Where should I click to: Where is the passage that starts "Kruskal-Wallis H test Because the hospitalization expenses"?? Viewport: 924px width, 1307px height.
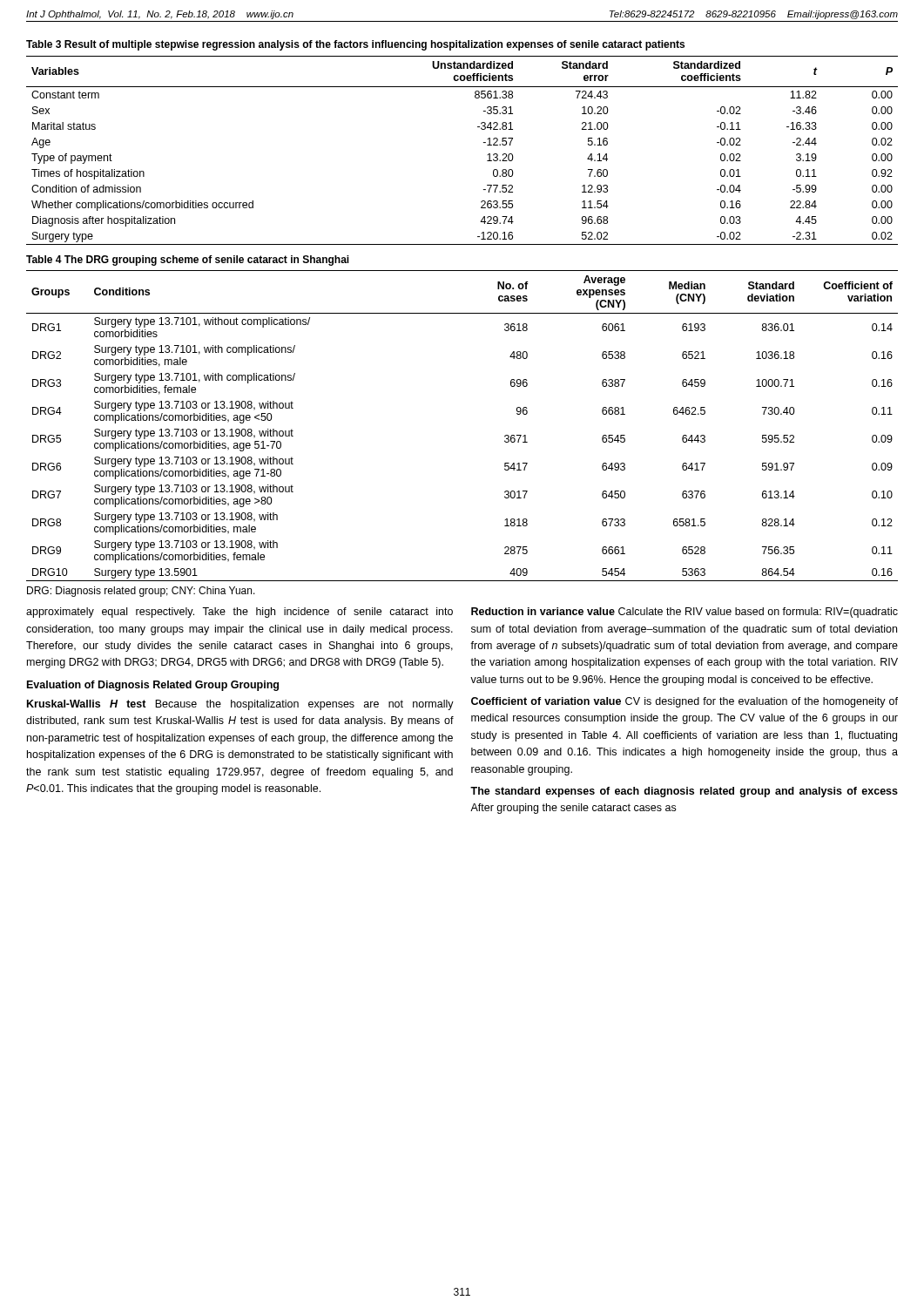point(240,747)
